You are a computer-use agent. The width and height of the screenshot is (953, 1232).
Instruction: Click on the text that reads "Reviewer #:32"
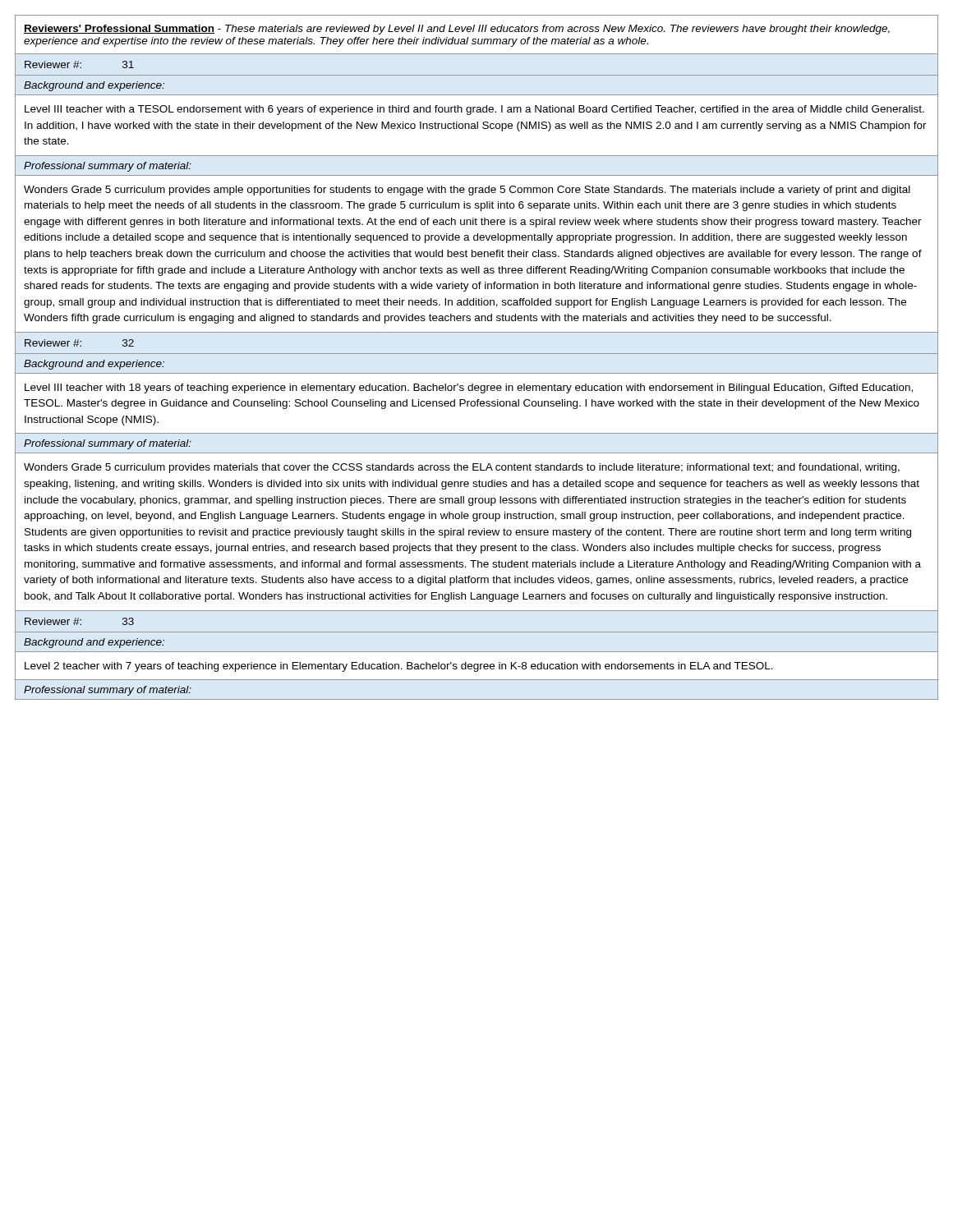pyautogui.click(x=79, y=343)
